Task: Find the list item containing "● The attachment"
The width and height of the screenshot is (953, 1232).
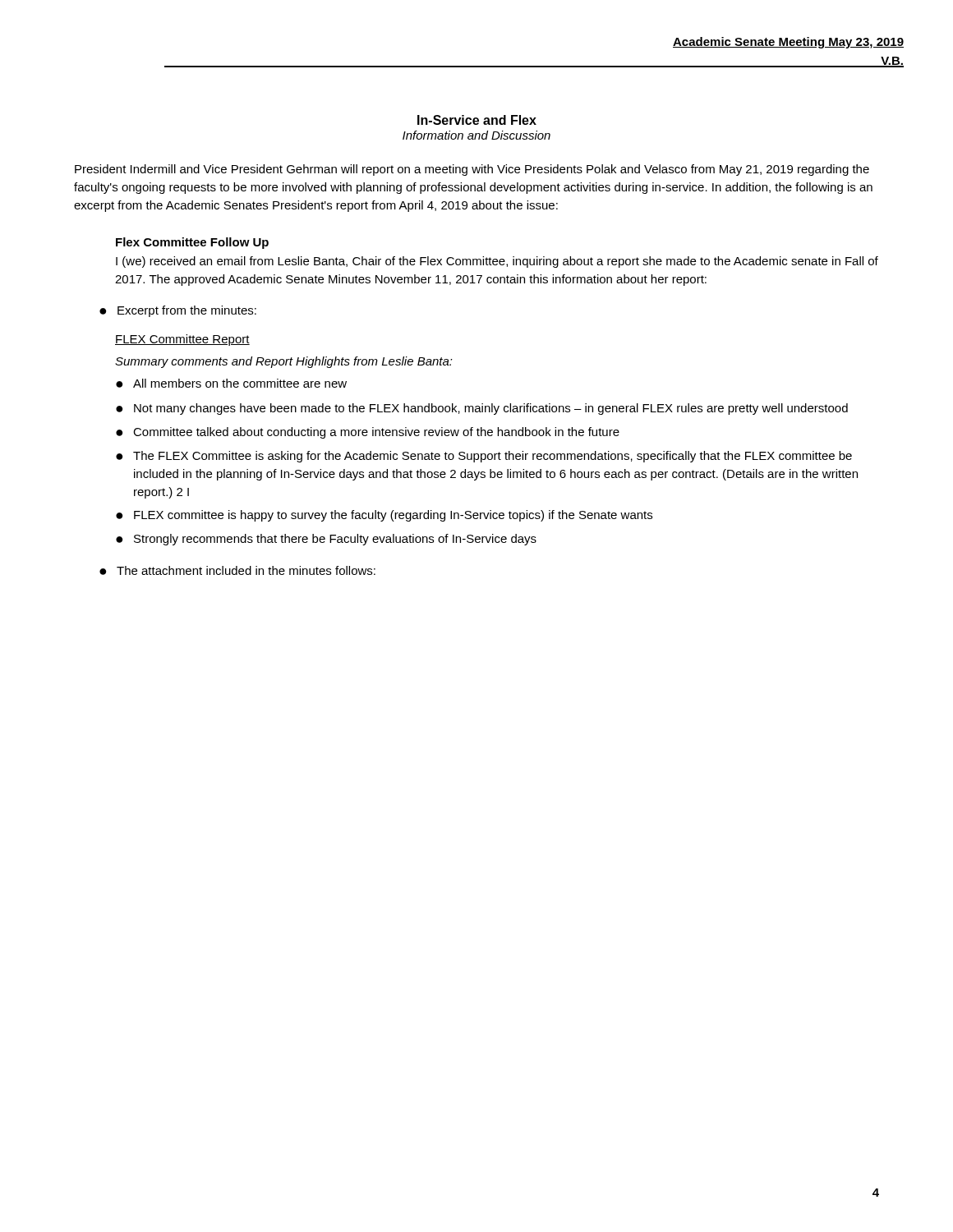Action: coord(237,570)
